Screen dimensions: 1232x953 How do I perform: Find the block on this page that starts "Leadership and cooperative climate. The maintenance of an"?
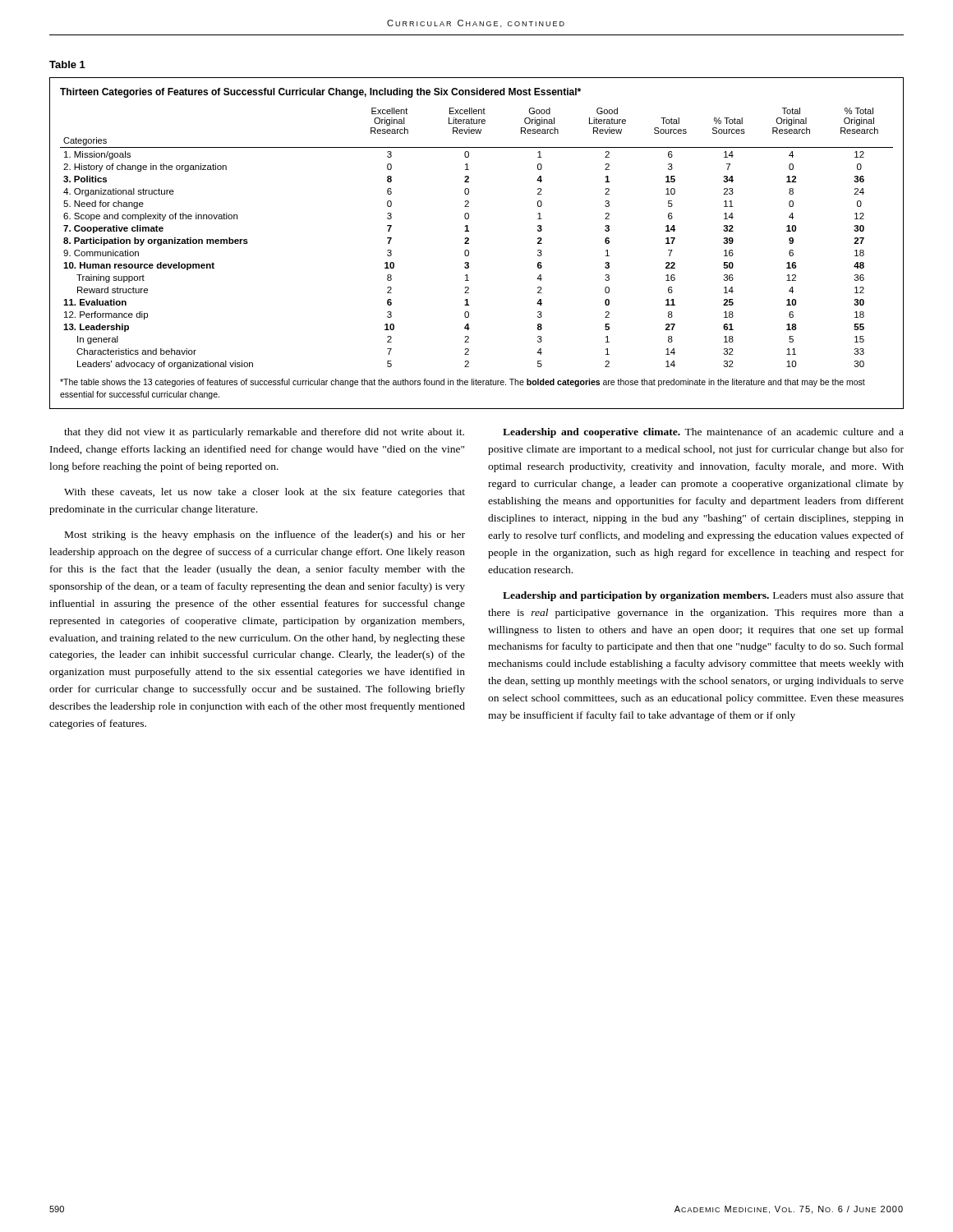(703, 433)
